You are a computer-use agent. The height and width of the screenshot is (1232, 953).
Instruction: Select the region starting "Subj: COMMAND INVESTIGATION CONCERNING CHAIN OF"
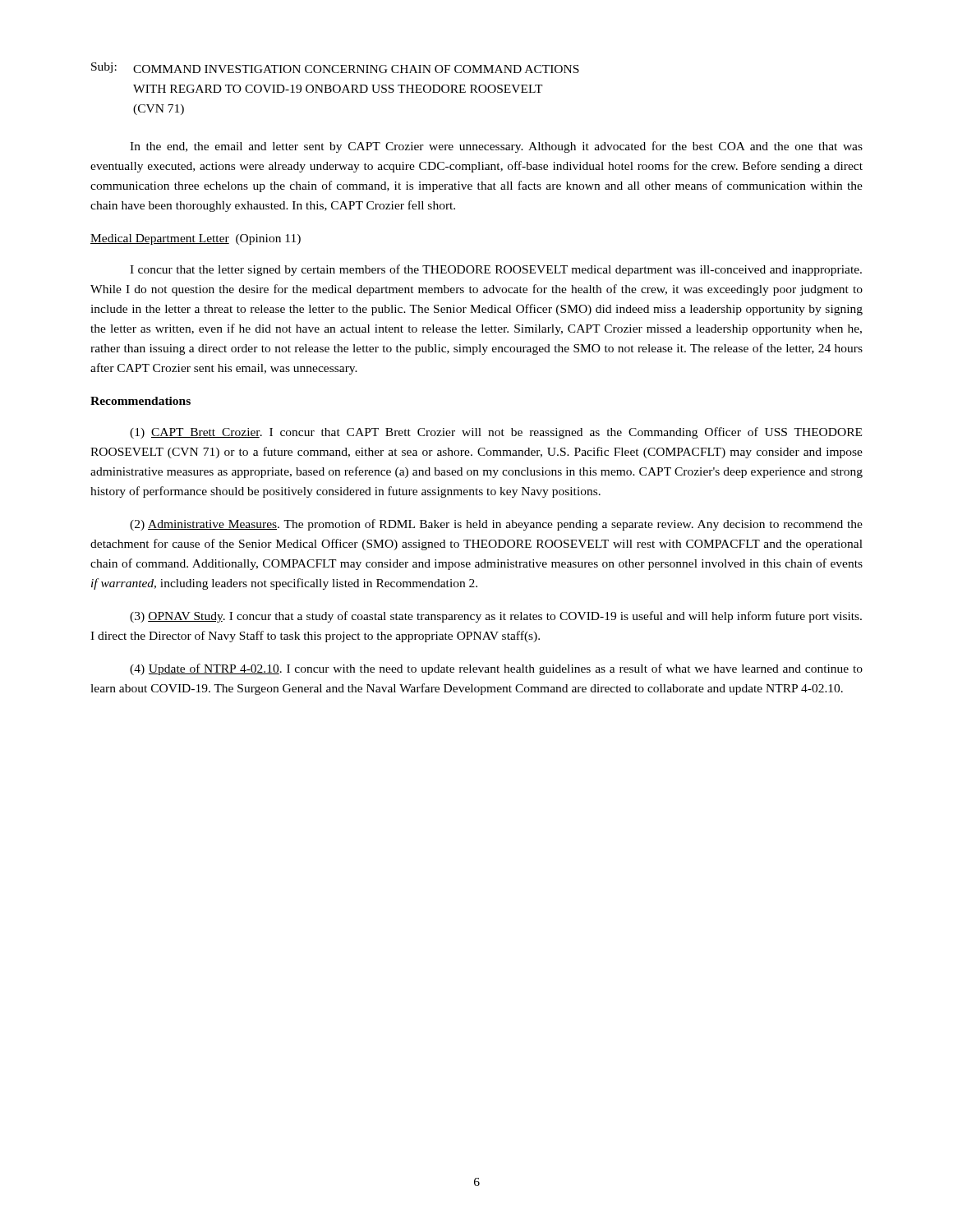pos(476,89)
